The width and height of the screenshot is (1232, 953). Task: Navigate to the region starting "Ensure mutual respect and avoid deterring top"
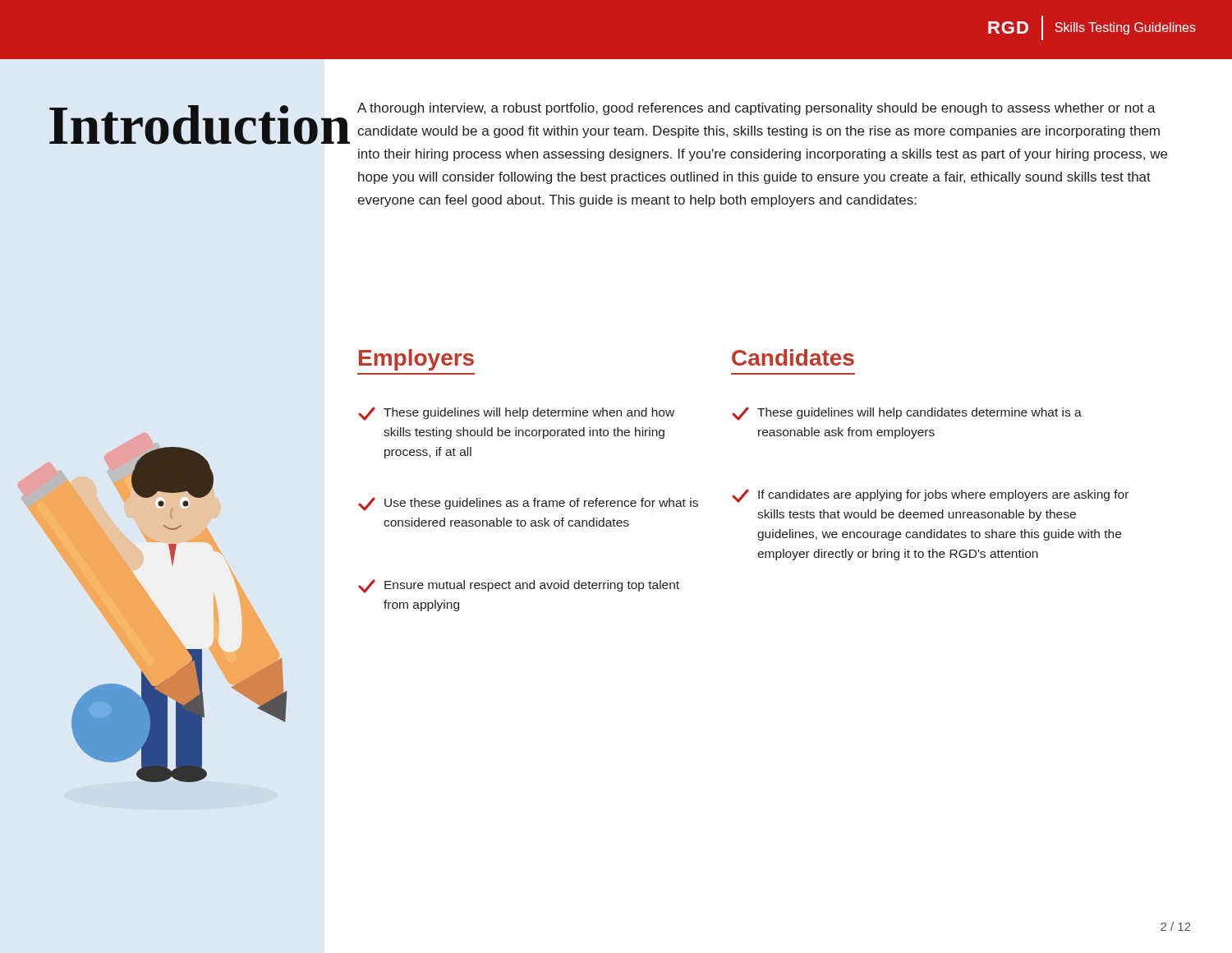[530, 595]
